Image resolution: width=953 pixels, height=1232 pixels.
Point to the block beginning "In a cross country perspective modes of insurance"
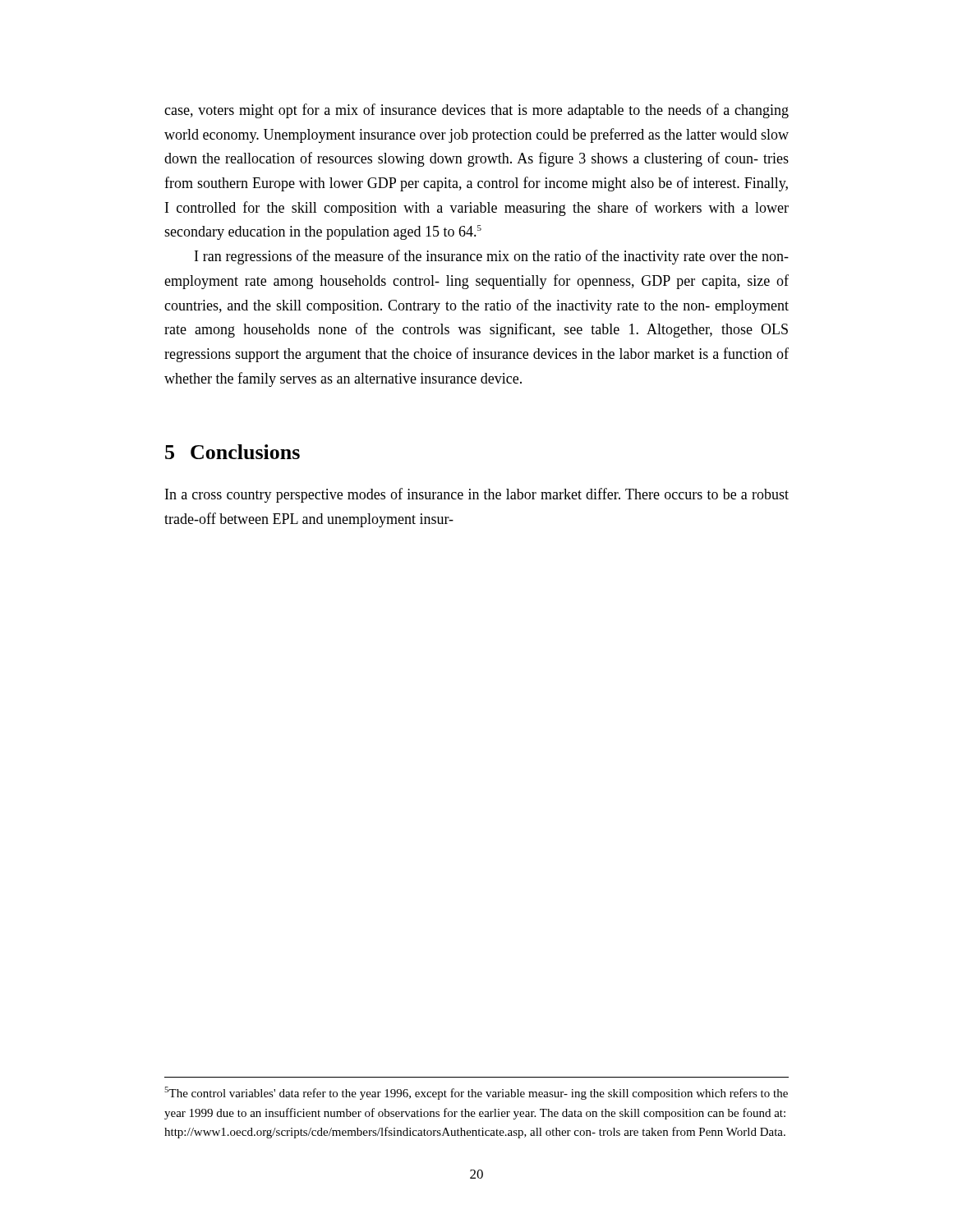tap(476, 507)
